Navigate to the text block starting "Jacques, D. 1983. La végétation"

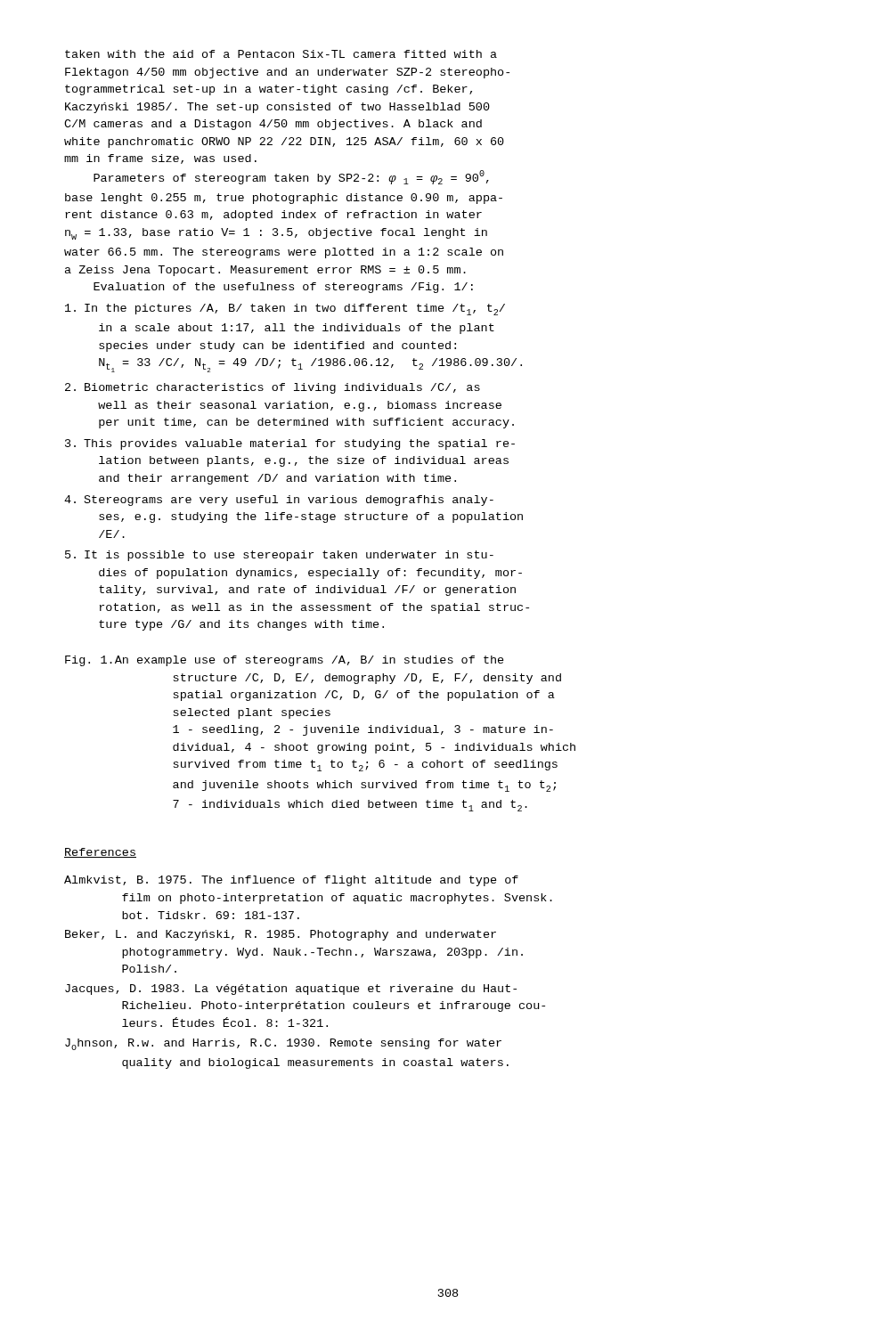click(x=306, y=1006)
